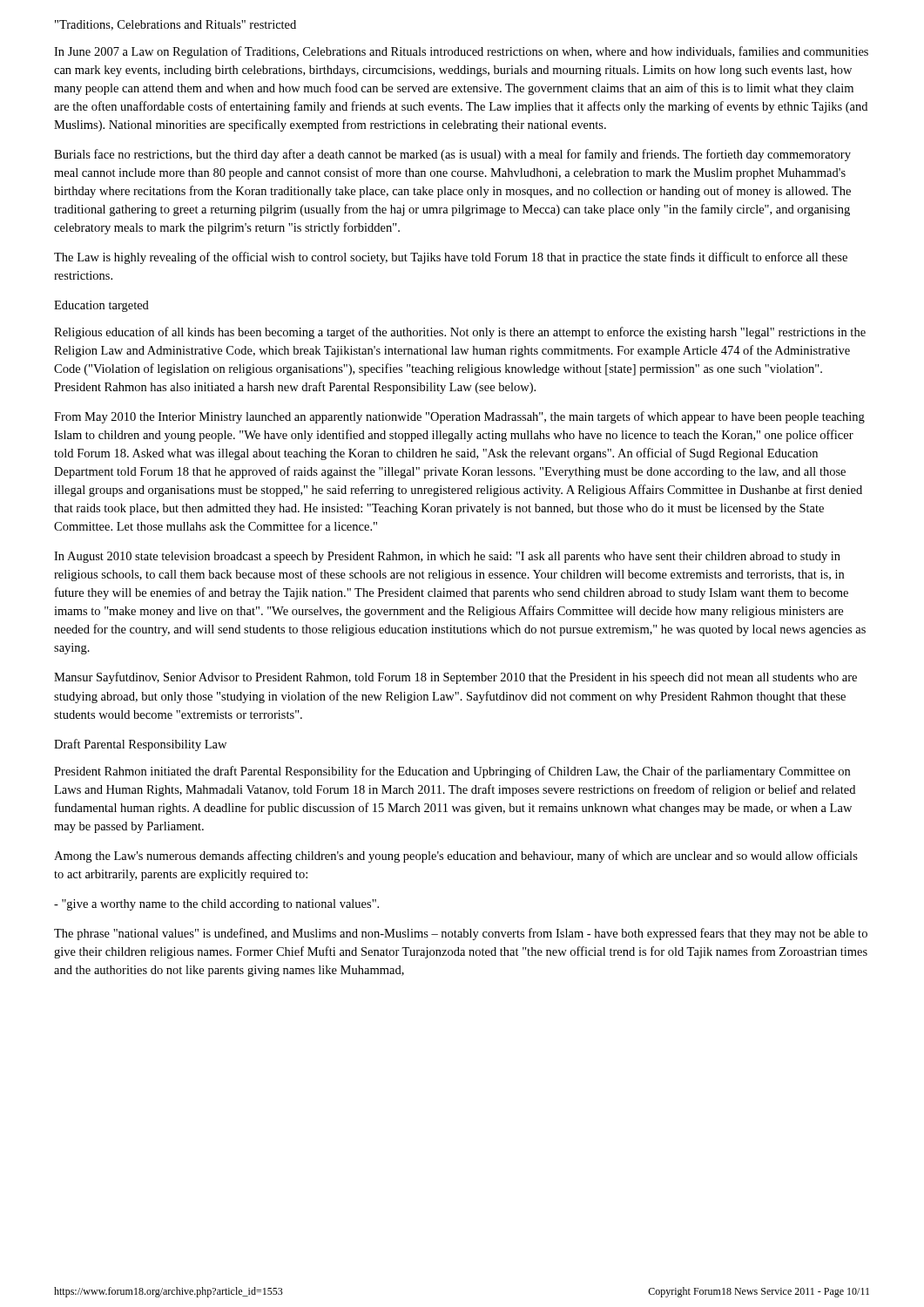Find the block on this page that starts "Among the Law's numerous demands"

point(456,865)
